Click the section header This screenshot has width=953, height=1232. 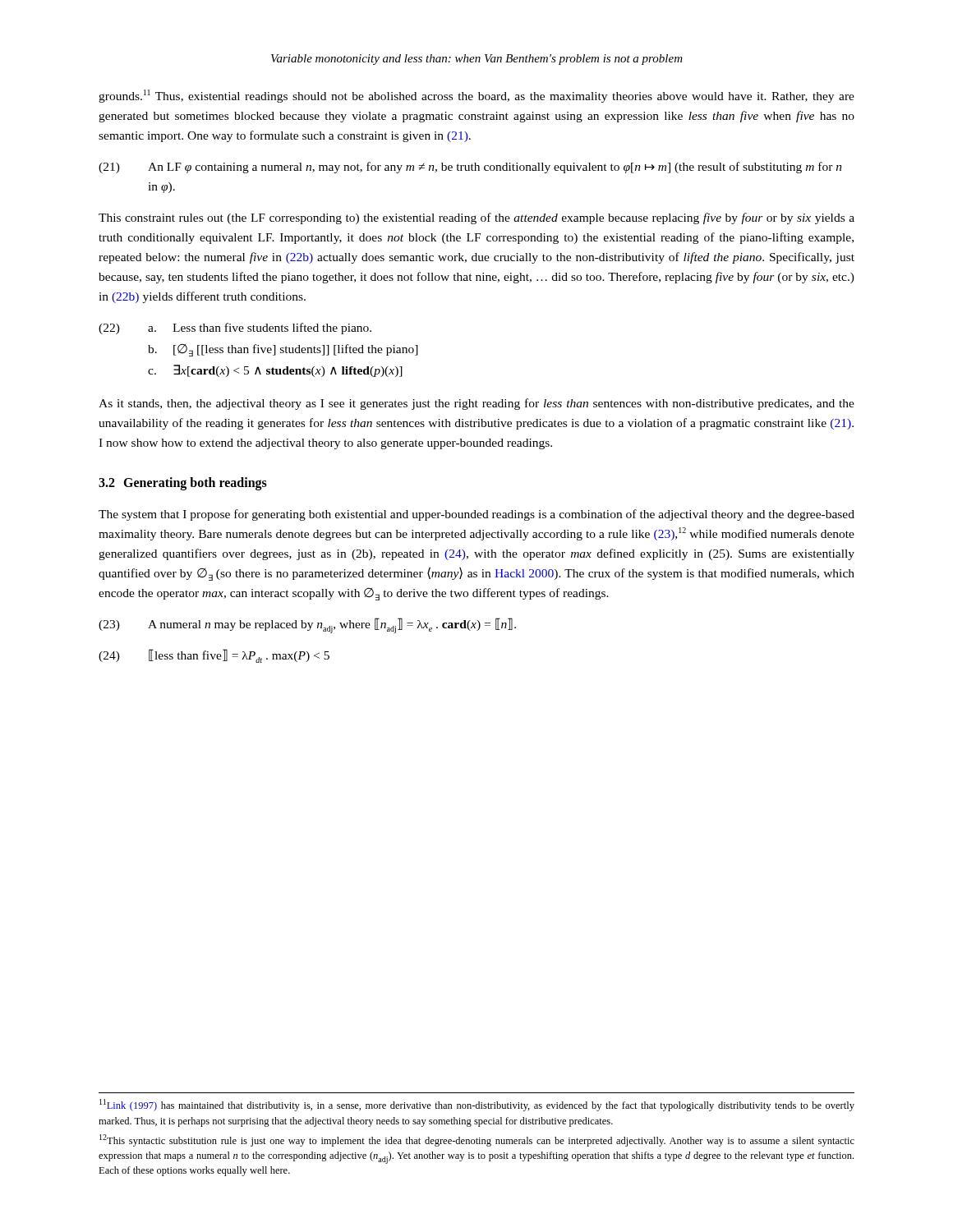183,482
